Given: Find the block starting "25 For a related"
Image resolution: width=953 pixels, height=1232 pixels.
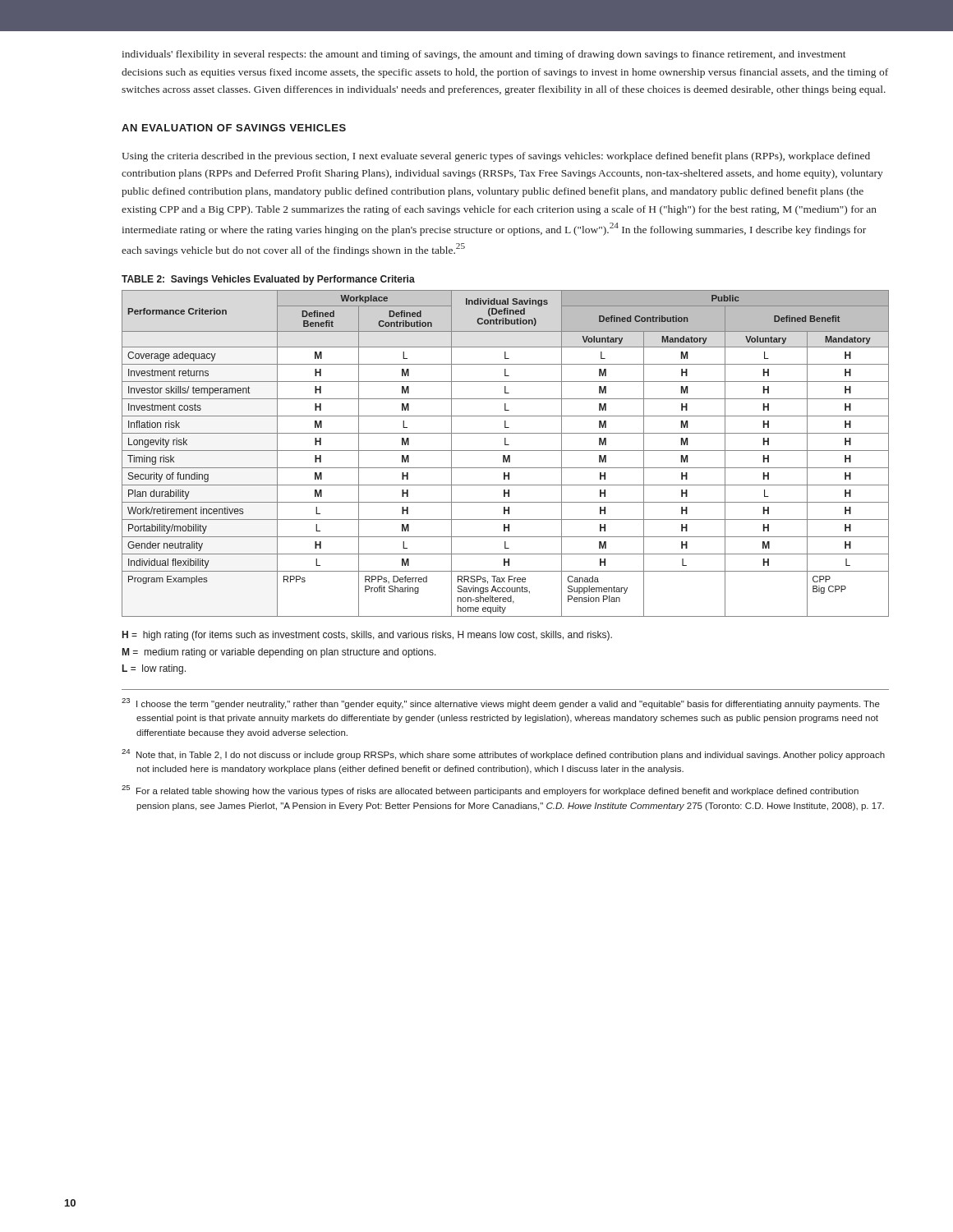Looking at the screenshot, I should (x=503, y=797).
